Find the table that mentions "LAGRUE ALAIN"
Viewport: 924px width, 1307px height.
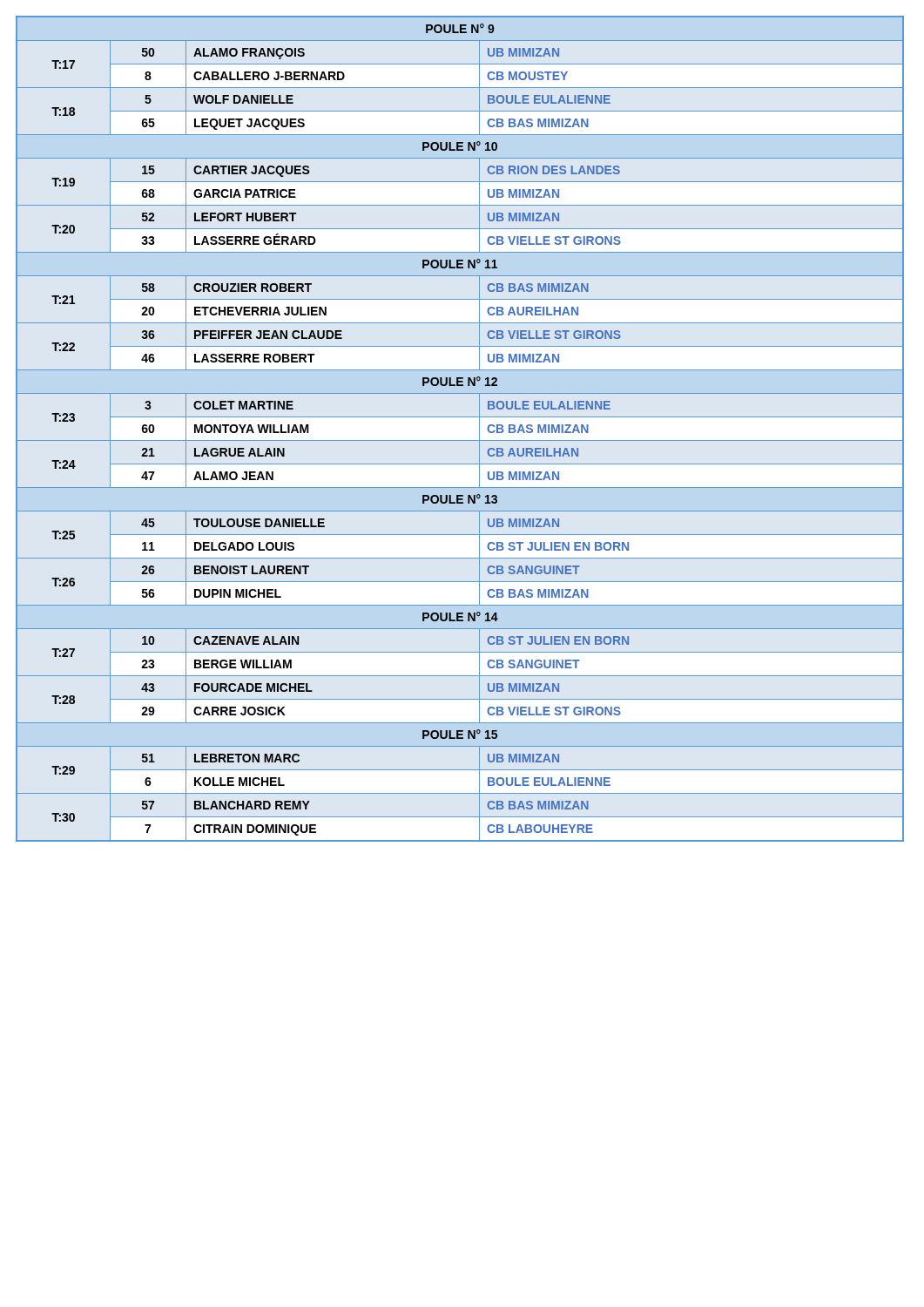460,429
